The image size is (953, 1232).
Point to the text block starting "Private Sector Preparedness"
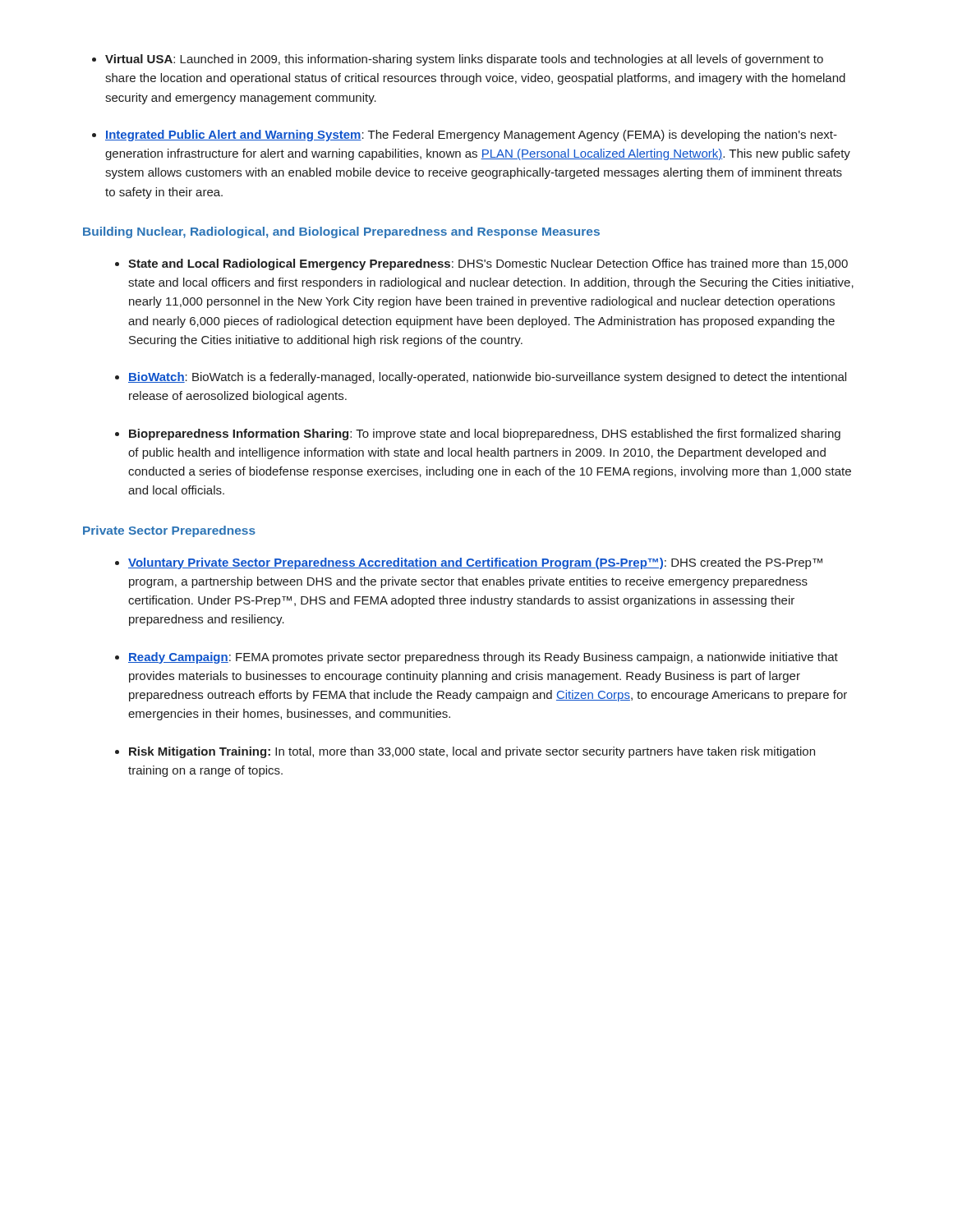169,530
